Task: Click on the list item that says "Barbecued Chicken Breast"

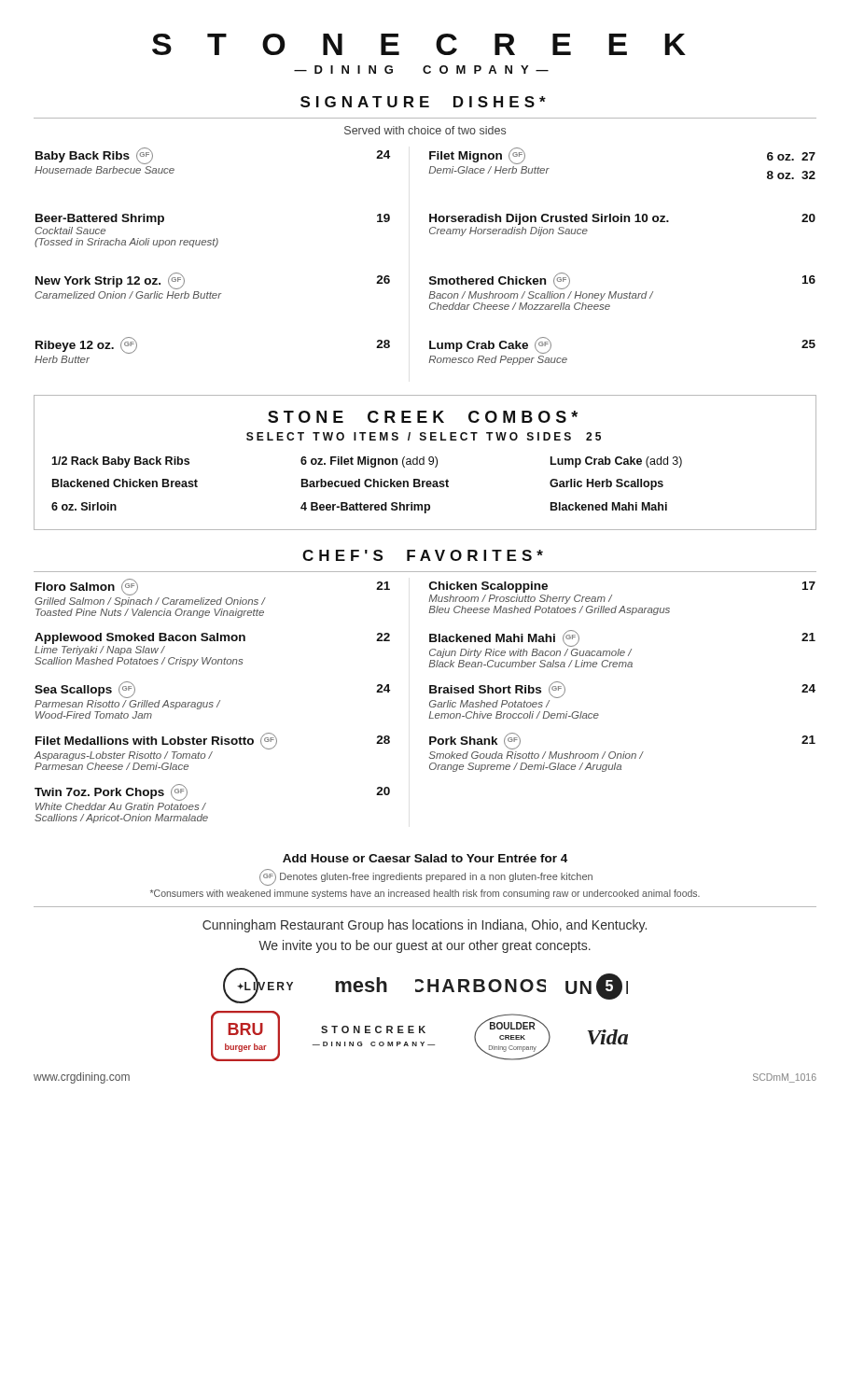Action: click(375, 484)
